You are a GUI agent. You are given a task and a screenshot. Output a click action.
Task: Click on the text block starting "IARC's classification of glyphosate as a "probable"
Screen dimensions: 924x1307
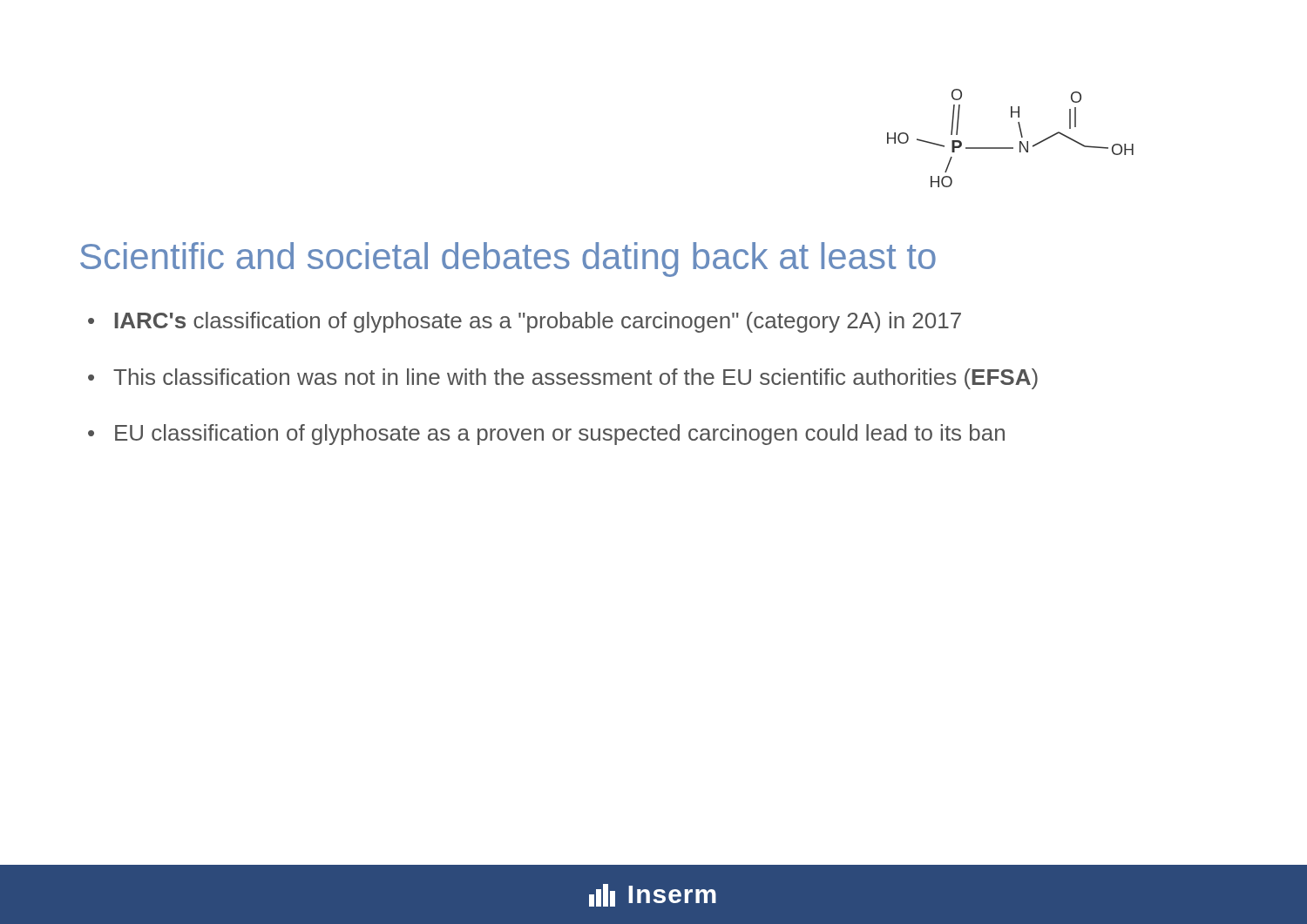(x=538, y=321)
